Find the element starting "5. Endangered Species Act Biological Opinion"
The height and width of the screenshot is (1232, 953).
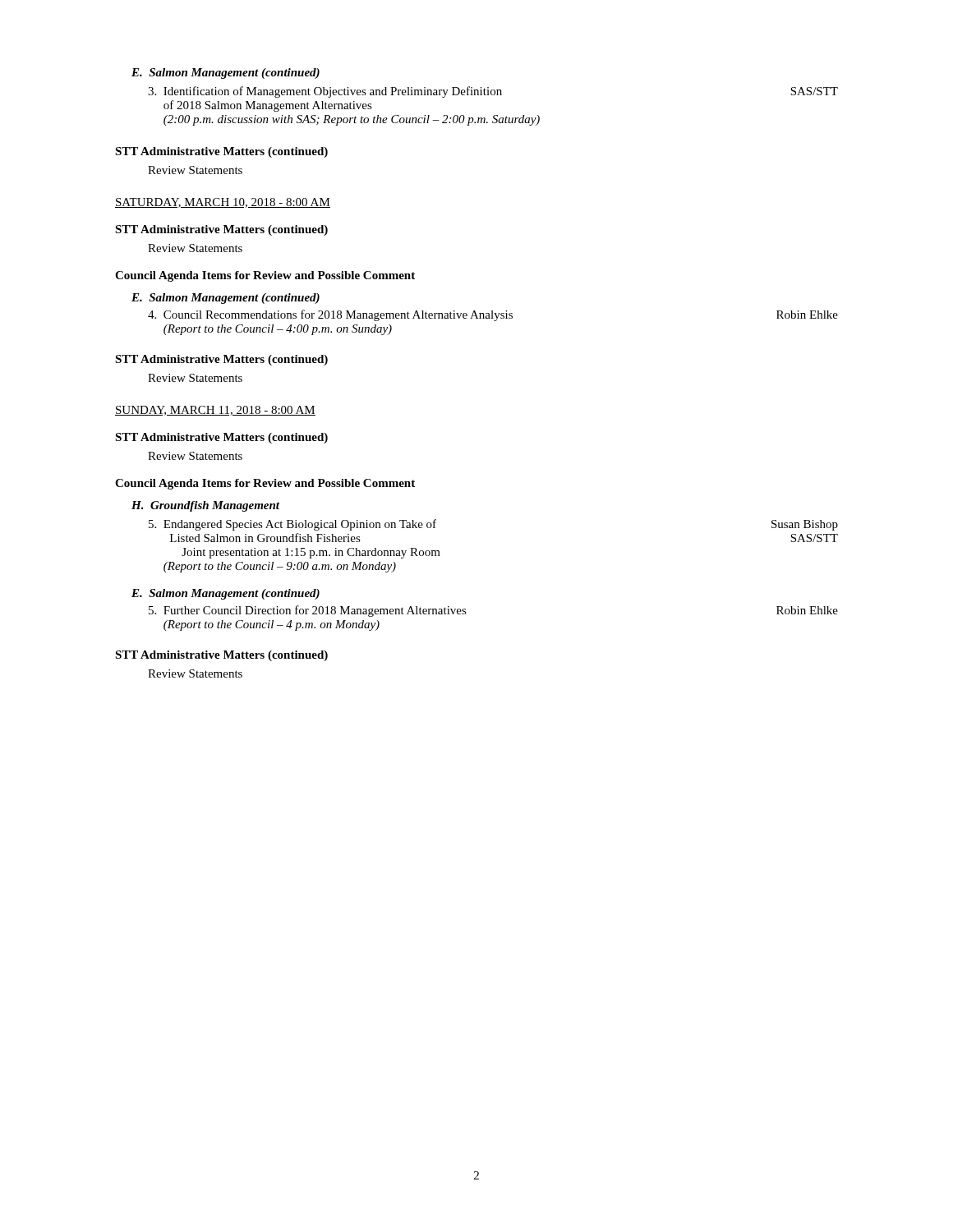(x=290, y=524)
